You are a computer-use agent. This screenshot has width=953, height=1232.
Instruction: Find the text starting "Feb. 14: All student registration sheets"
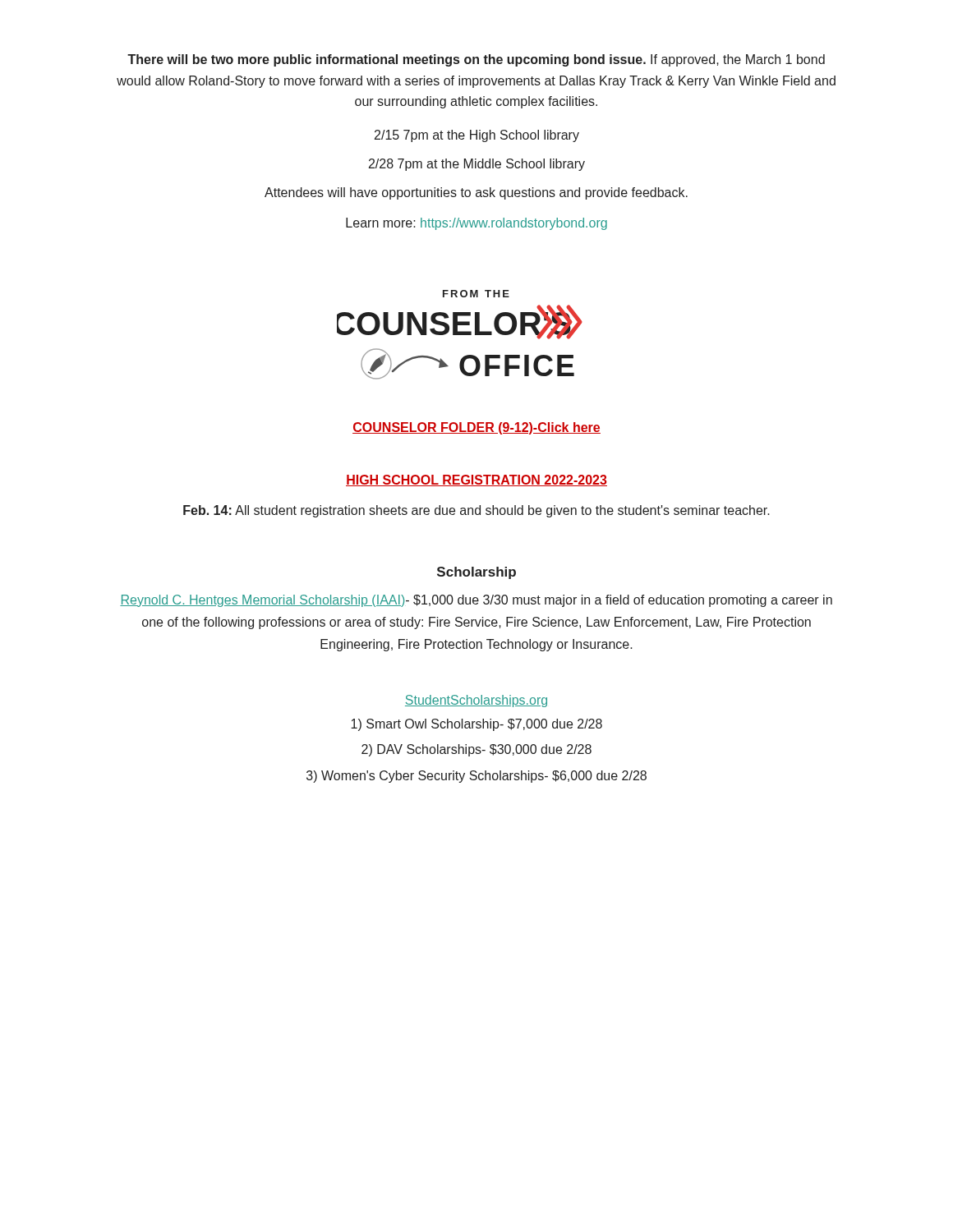(x=476, y=510)
